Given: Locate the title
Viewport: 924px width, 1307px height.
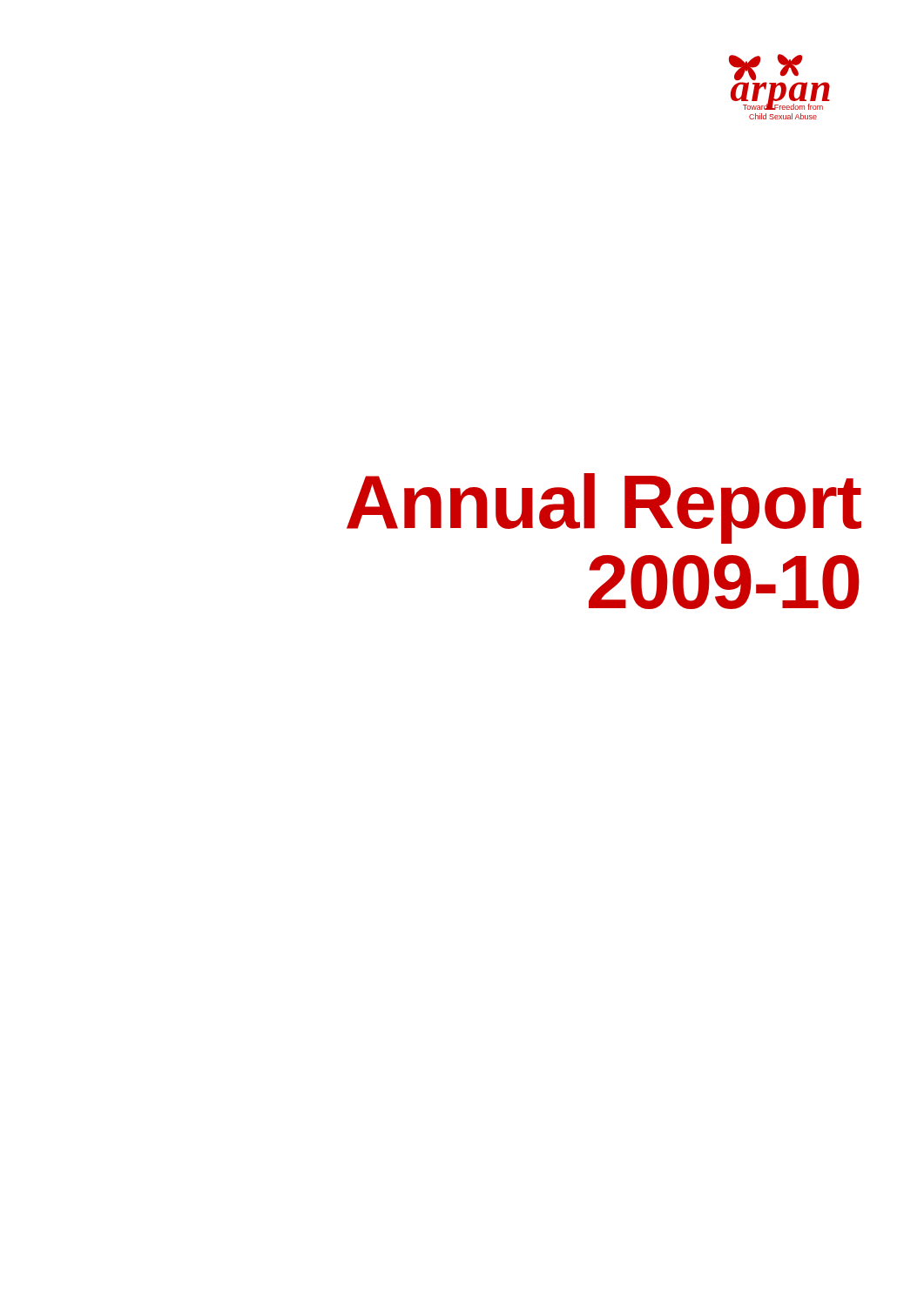Looking at the screenshot, I should point(553,542).
